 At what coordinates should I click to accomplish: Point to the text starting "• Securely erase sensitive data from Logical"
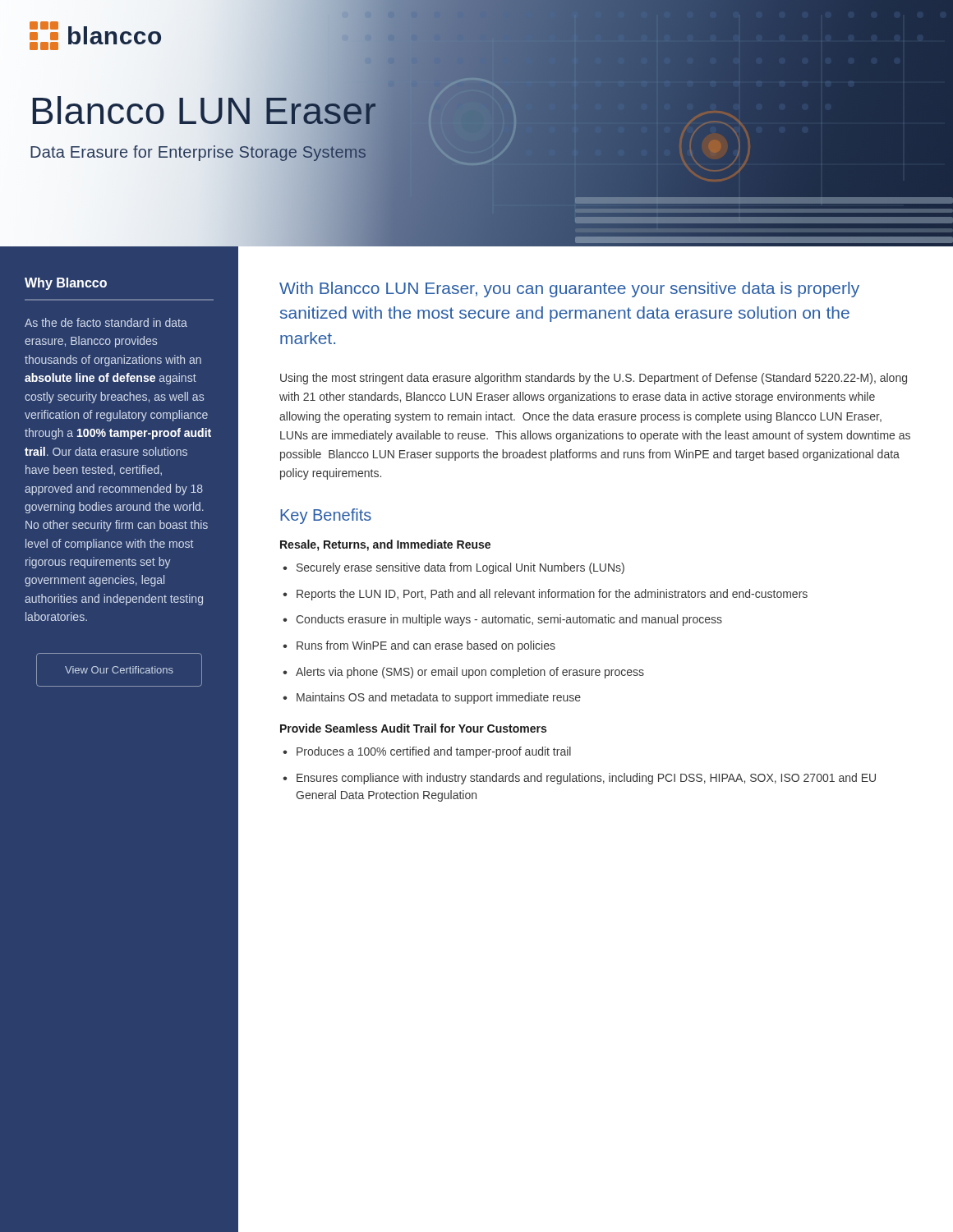click(454, 568)
